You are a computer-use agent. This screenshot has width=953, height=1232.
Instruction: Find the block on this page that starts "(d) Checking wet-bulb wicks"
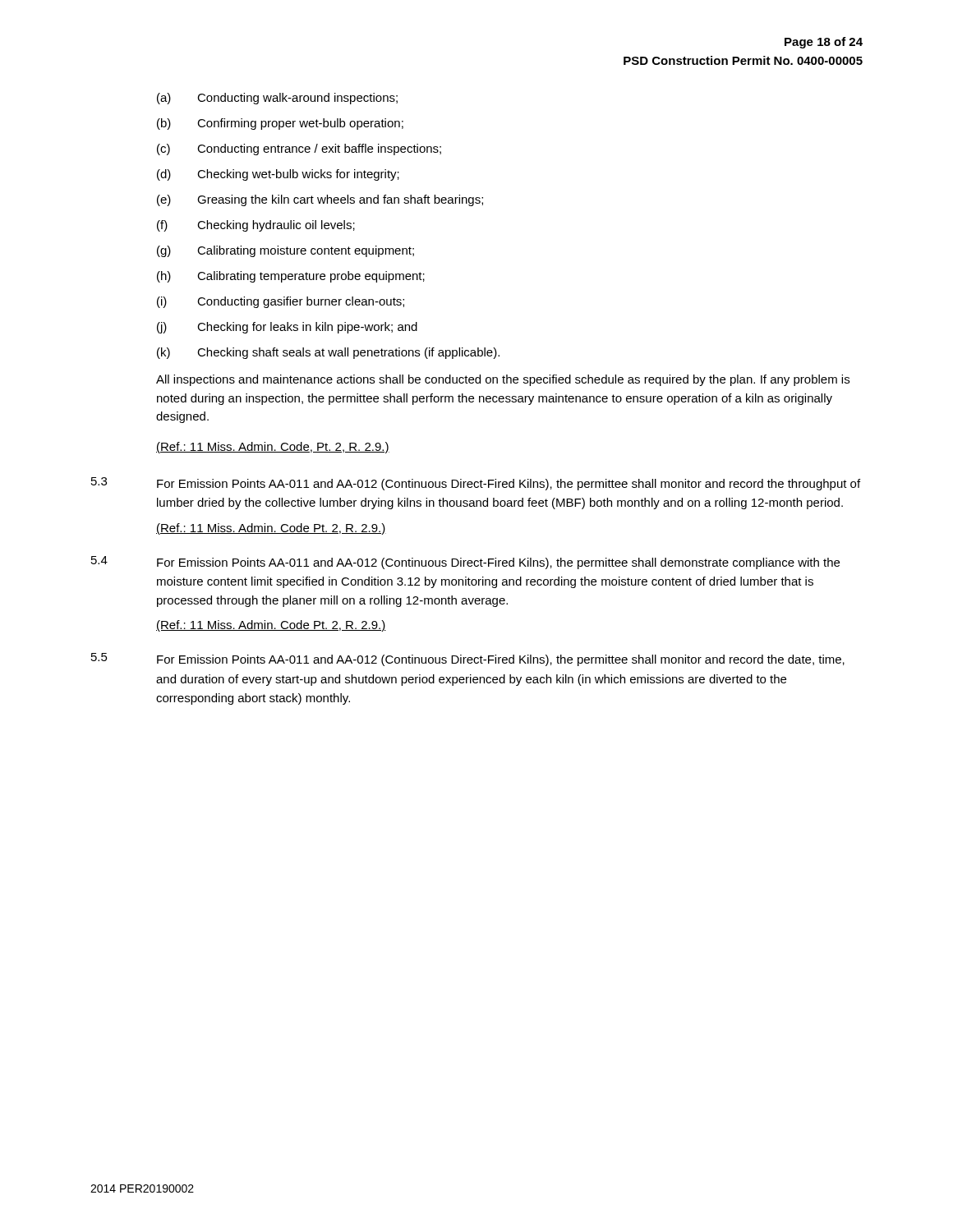(x=278, y=175)
